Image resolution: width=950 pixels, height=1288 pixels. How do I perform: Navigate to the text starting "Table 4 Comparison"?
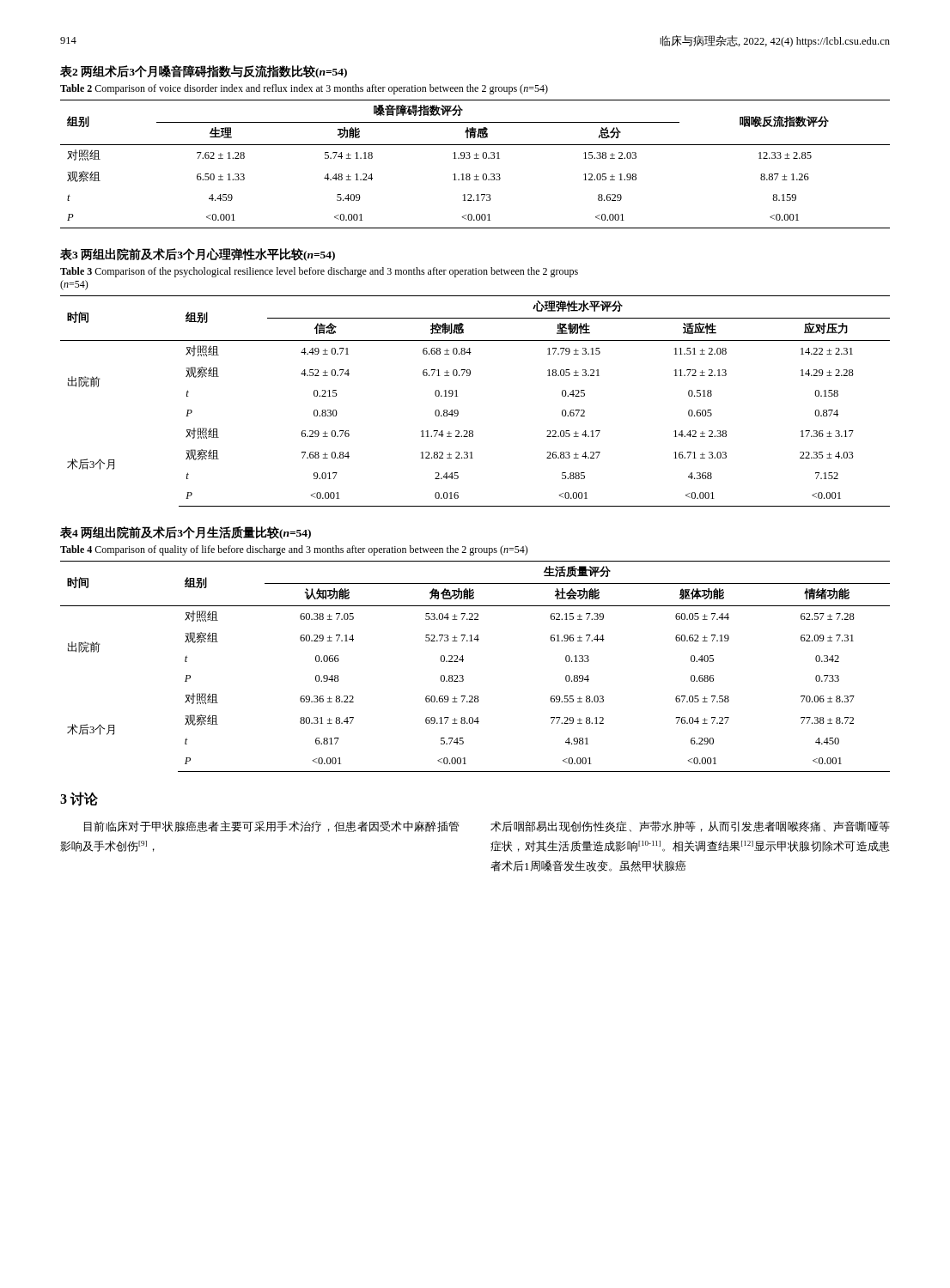pyautogui.click(x=294, y=550)
